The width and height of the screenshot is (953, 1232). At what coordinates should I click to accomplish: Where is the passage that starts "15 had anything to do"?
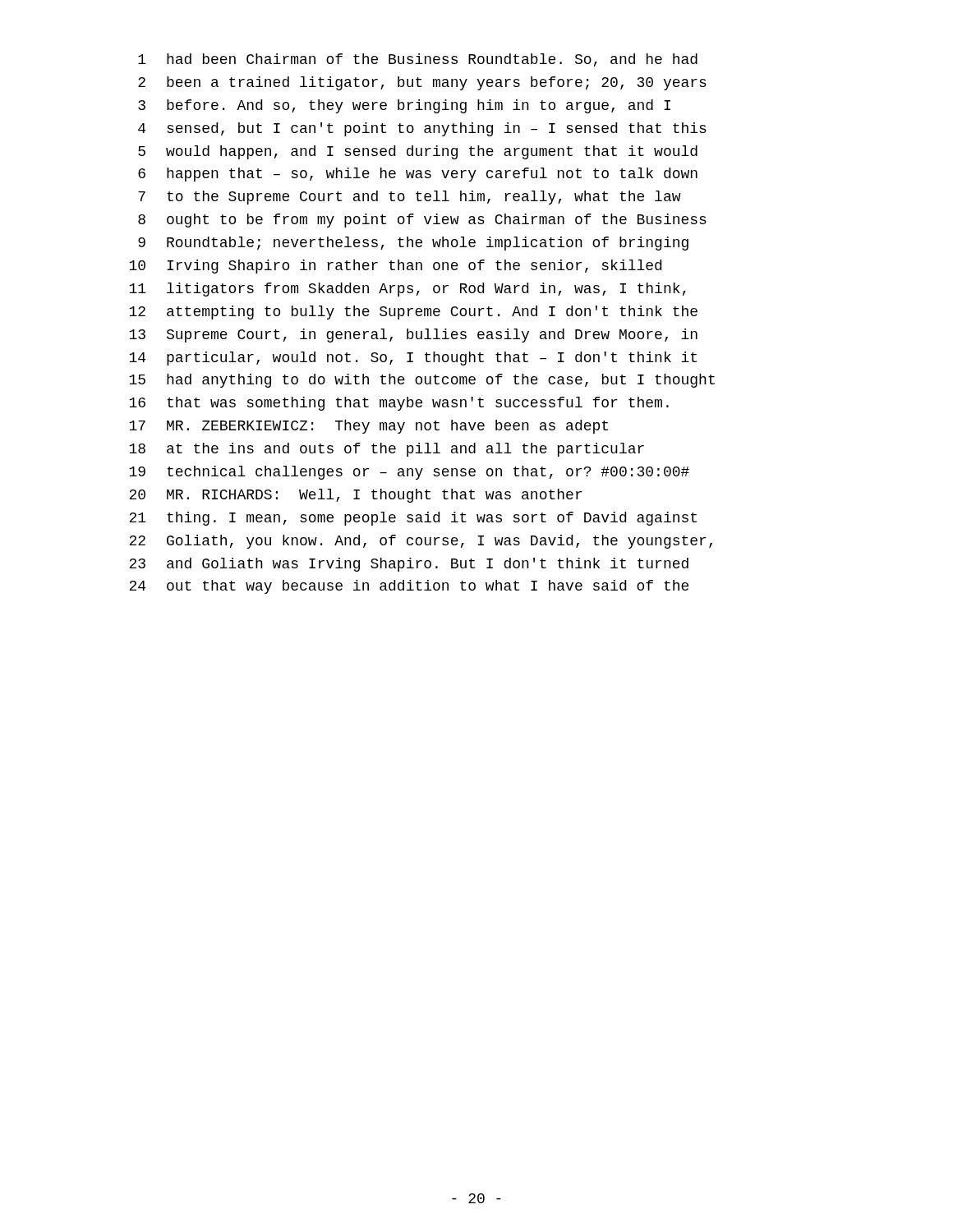tap(497, 381)
